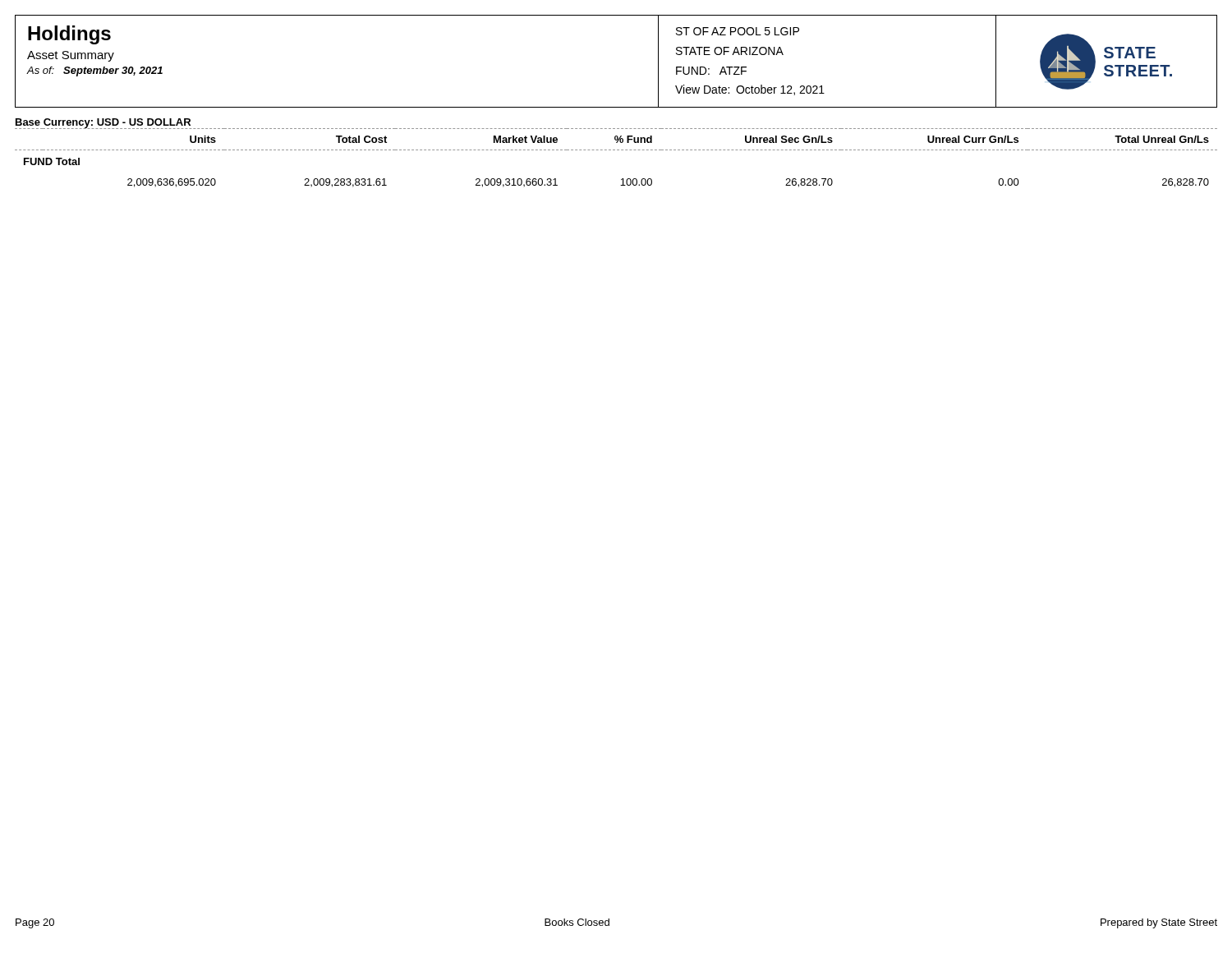
Task: Click where it says "Base Currency: USD - US DOLLAR"
Action: [x=103, y=122]
